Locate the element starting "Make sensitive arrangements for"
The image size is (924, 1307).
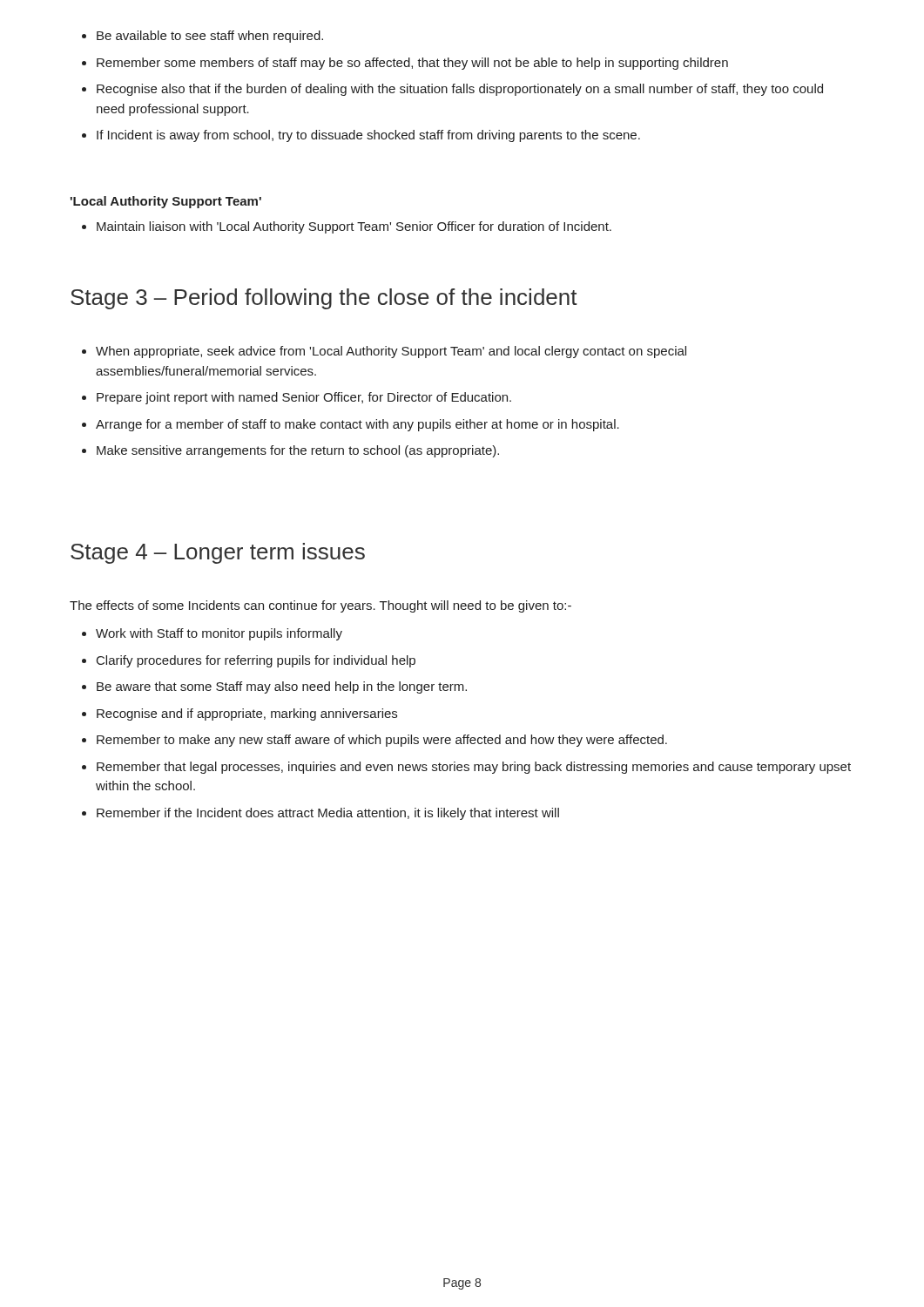[298, 450]
